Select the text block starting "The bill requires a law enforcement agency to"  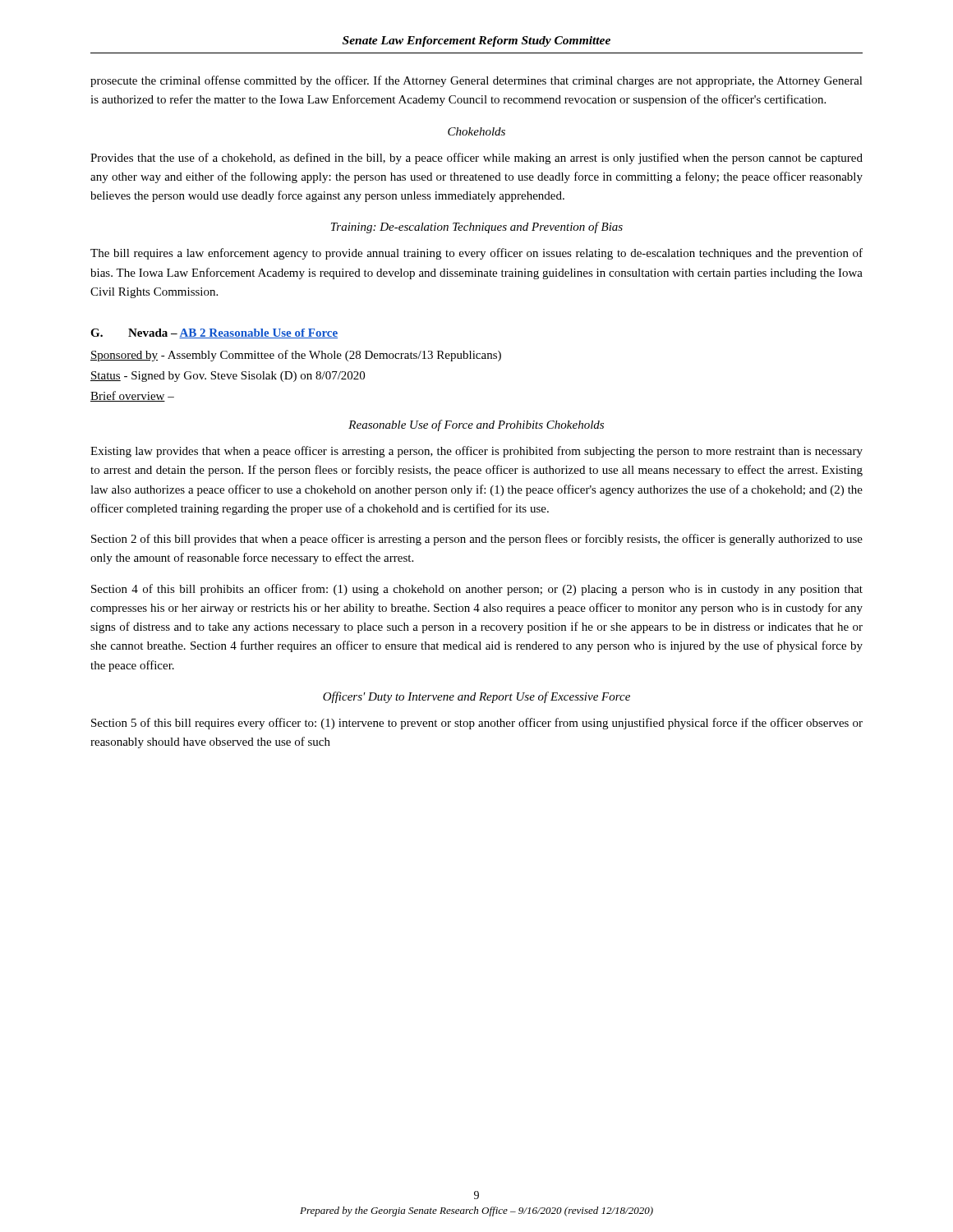(476, 272)
